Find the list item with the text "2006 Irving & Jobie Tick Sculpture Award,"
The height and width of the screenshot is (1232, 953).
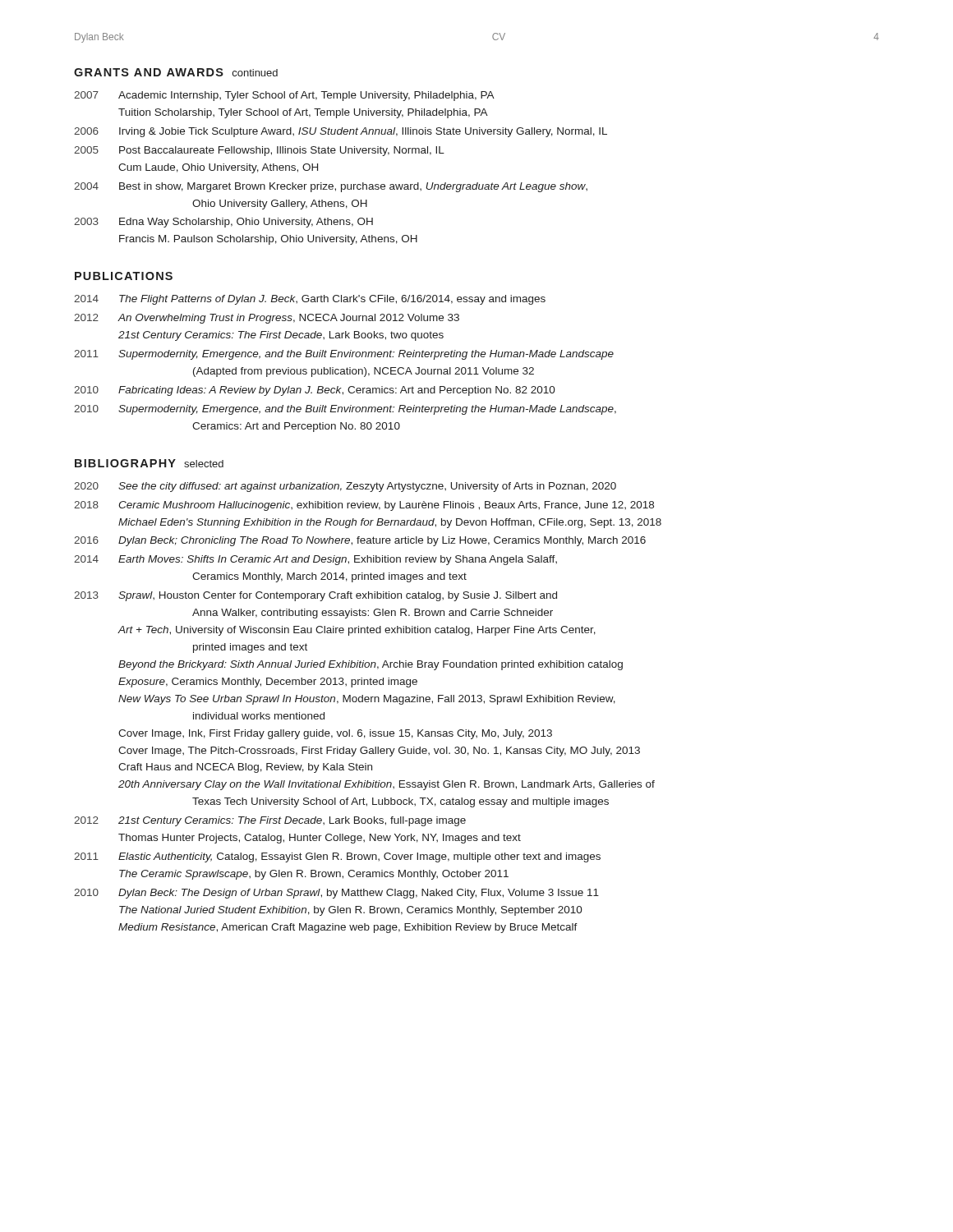(x=476, y=132)
